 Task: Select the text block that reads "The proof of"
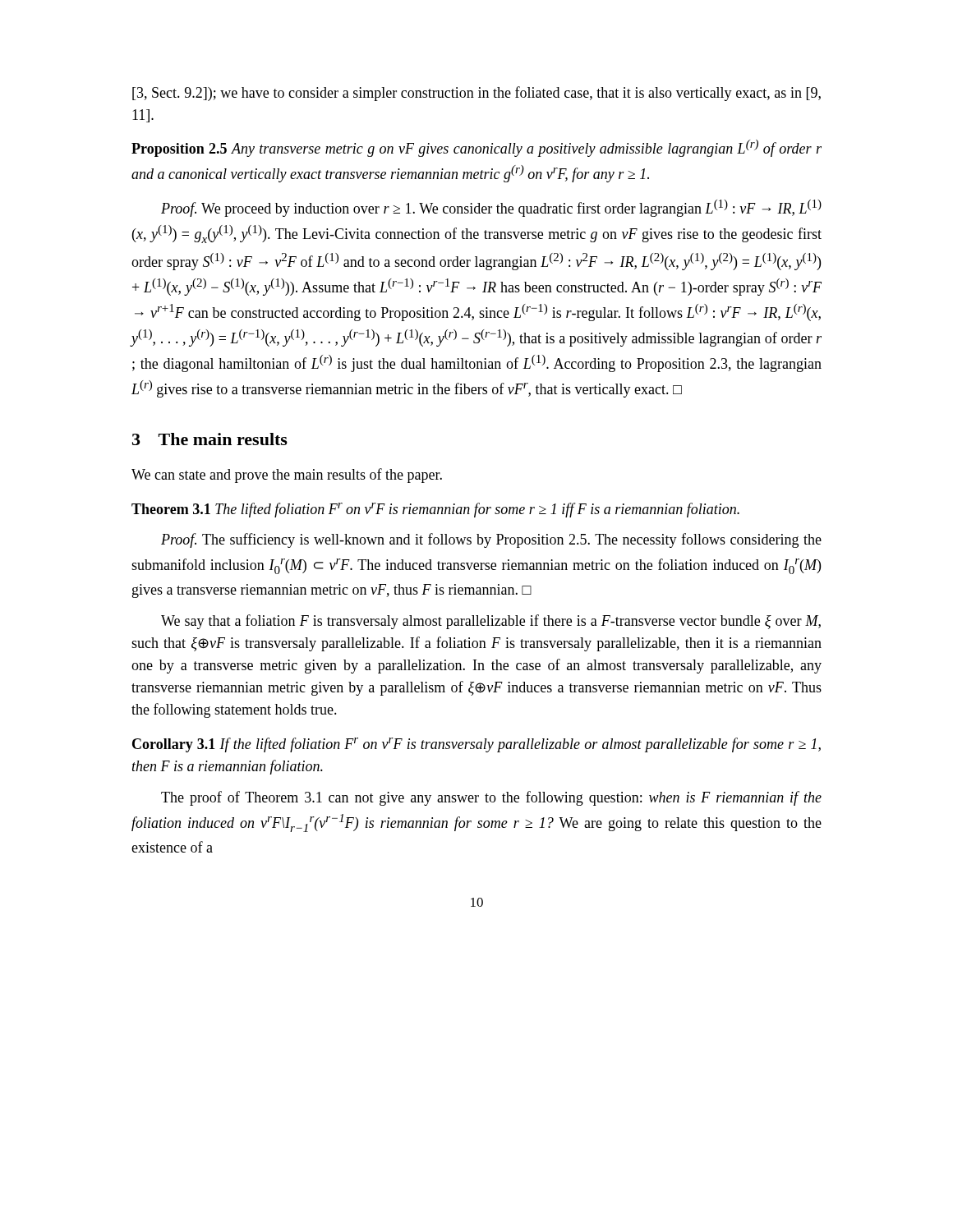[x=476, y=823]
